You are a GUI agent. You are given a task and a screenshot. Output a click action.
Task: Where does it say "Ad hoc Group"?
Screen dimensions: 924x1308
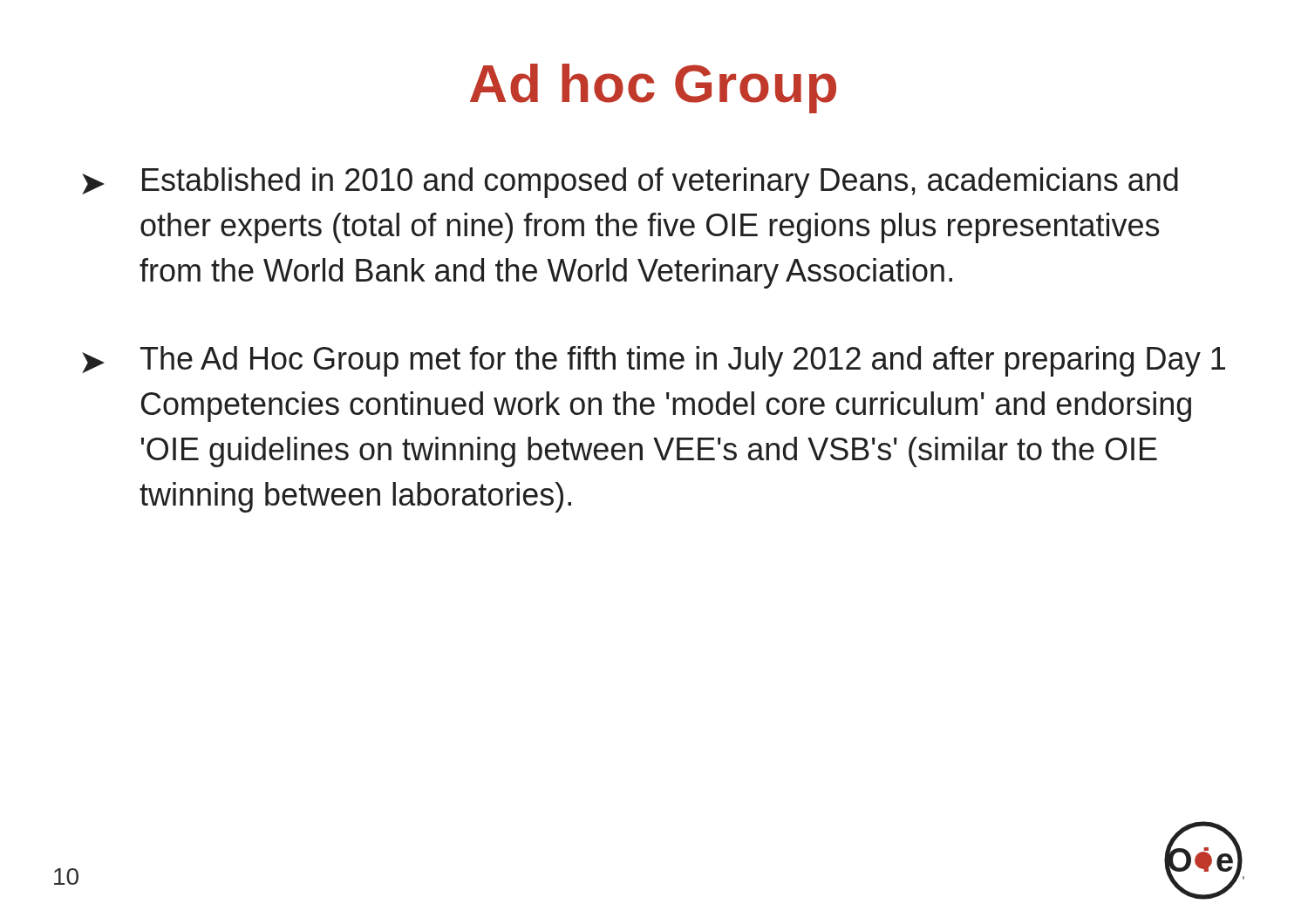(654, 83)
